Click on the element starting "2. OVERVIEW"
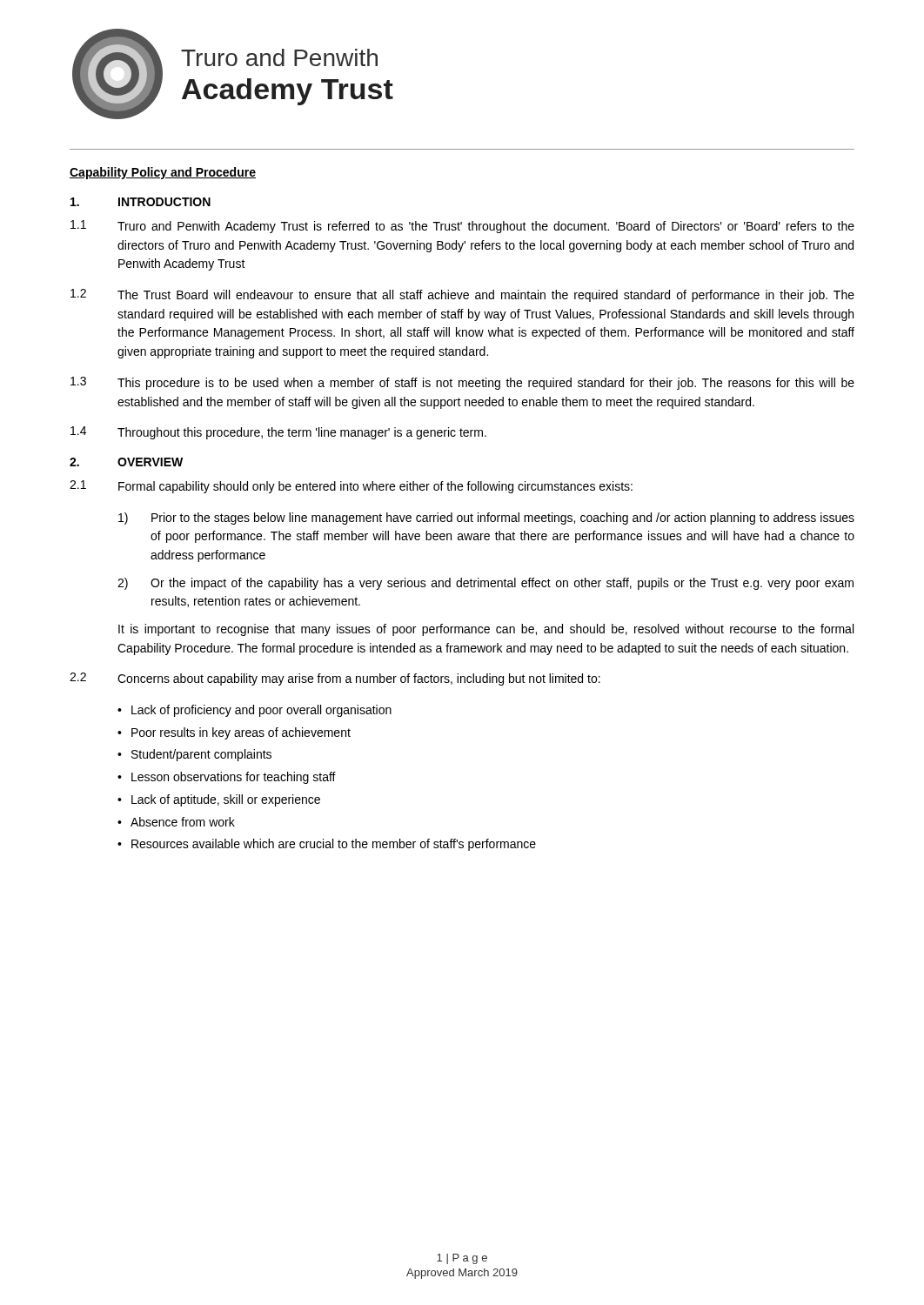The height and width of the screenshot is (1305, 924). point(126,462)
